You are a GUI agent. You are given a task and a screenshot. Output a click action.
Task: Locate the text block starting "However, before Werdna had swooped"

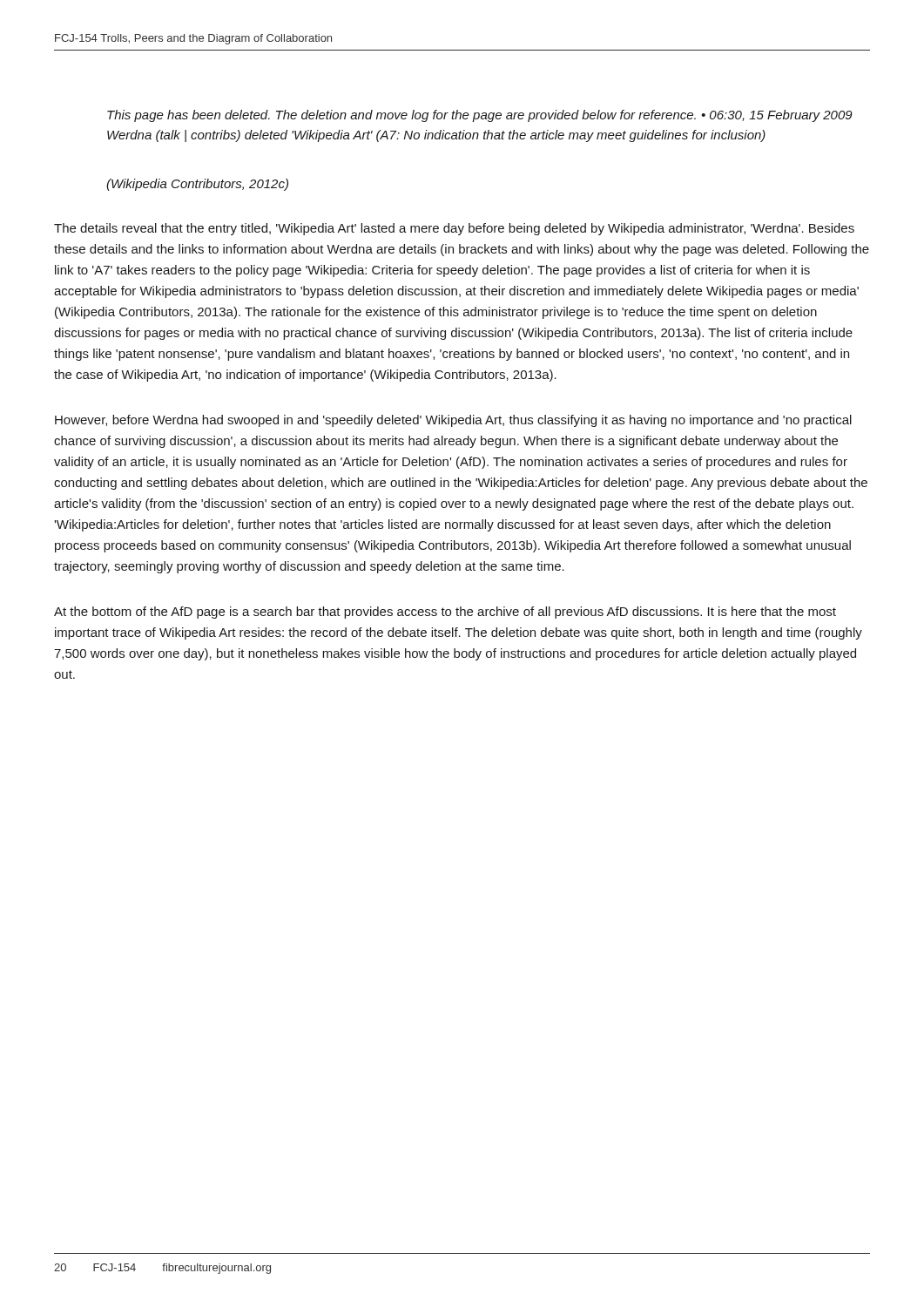(x=462, y=493)
